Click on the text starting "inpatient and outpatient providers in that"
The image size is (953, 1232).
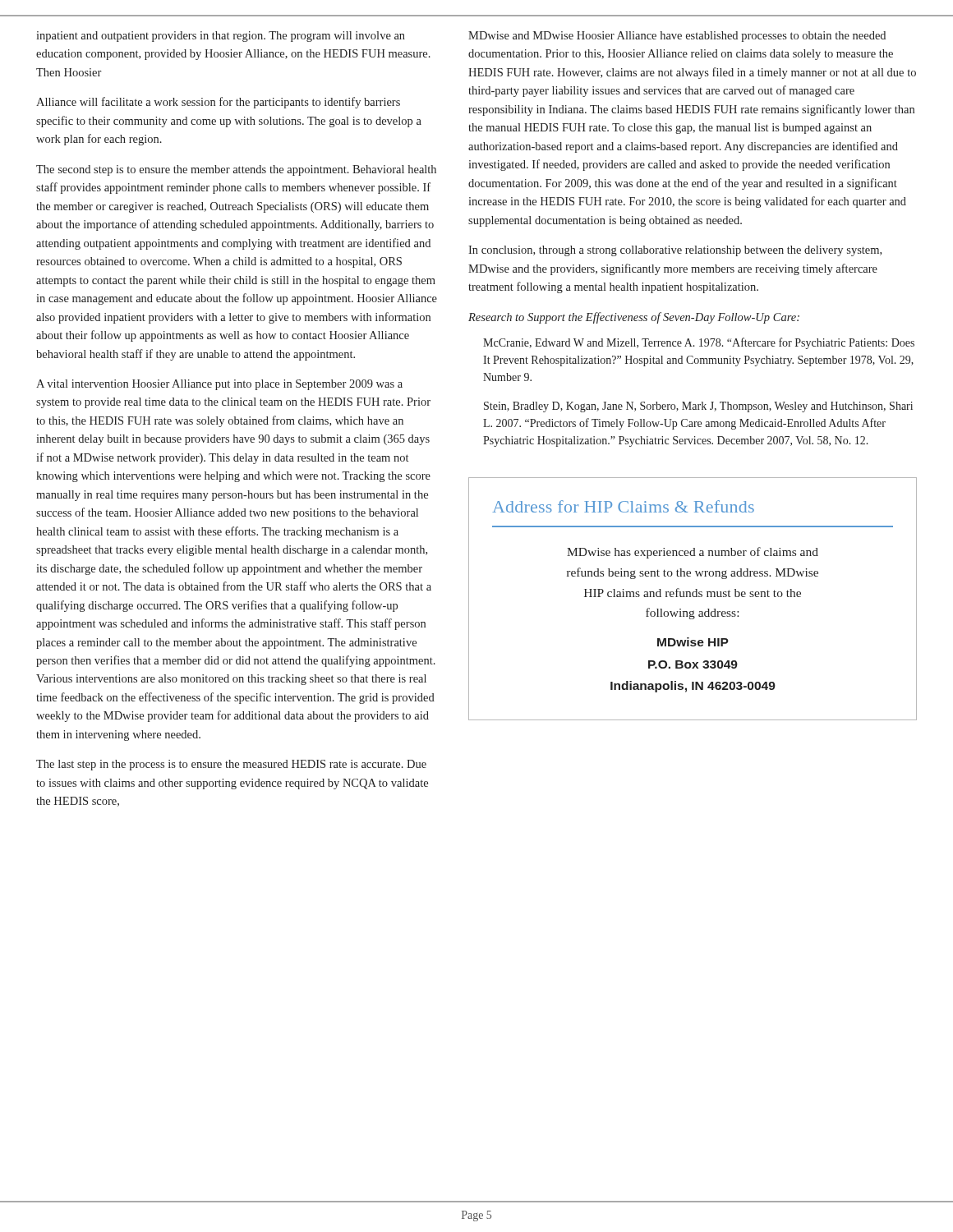[233, 54]
